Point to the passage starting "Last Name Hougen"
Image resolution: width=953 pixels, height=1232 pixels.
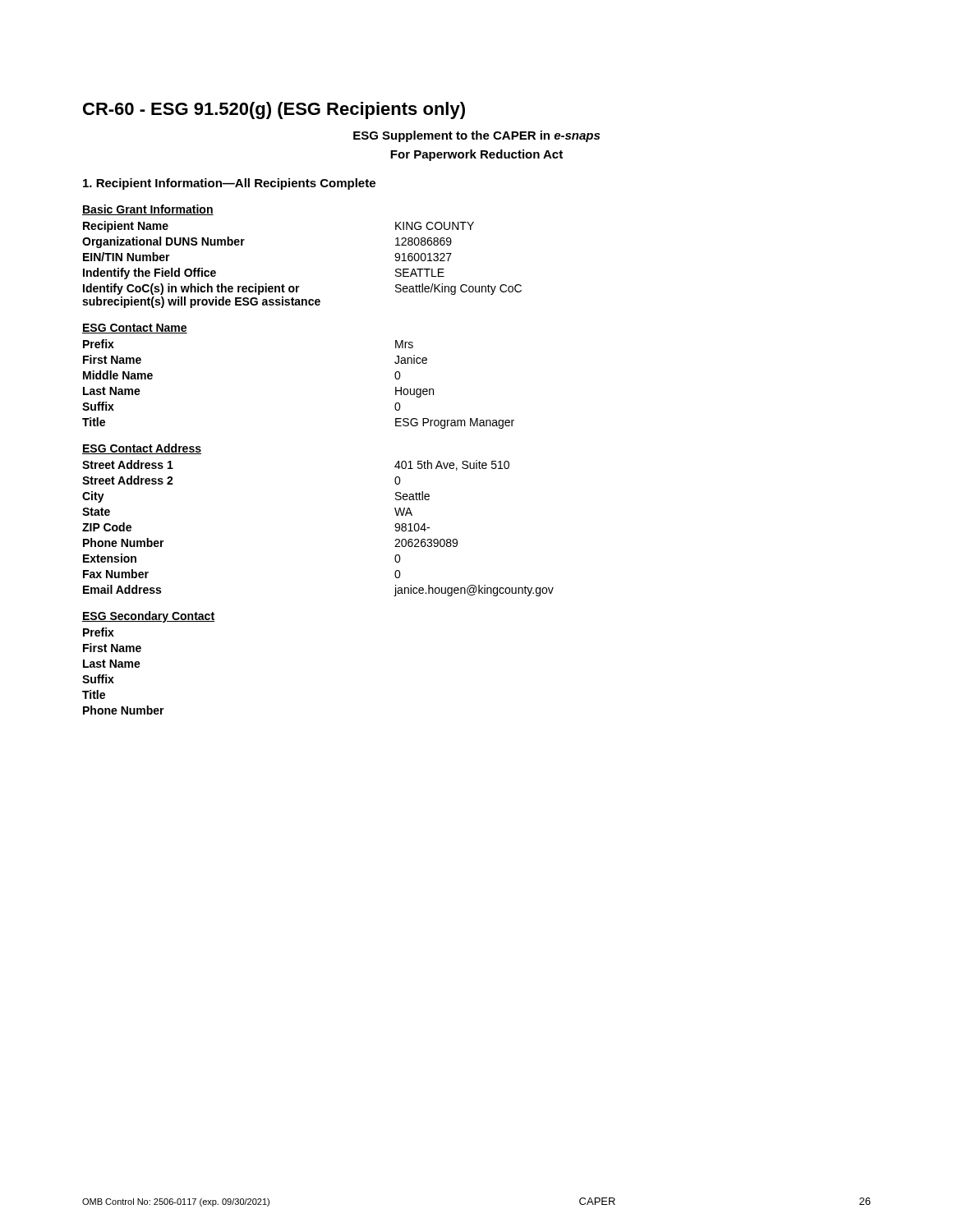pos(113,392)
